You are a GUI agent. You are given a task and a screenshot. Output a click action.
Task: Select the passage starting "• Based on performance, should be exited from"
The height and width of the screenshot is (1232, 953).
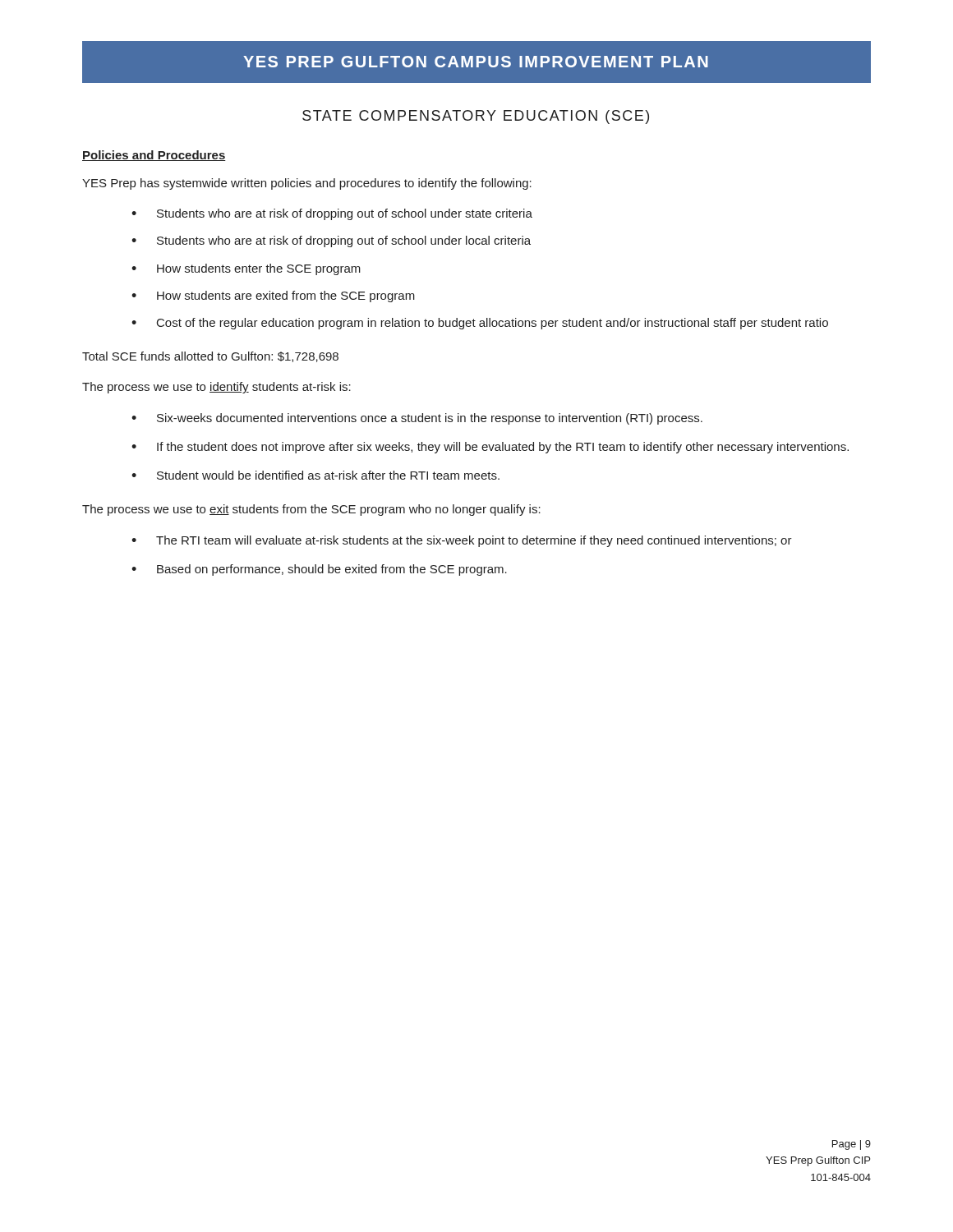[319, 569]
